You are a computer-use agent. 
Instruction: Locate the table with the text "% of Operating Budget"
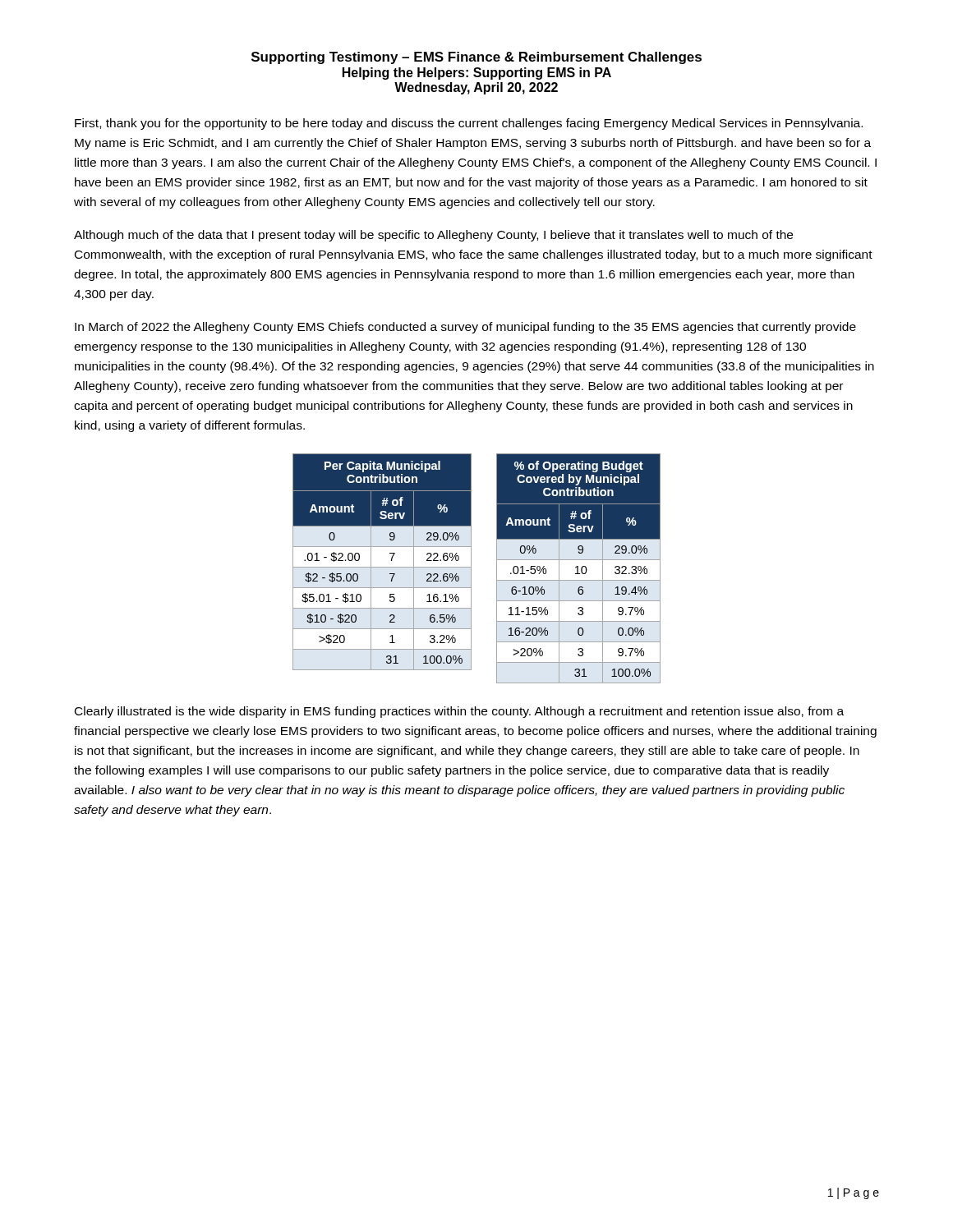tap(578, 569)
